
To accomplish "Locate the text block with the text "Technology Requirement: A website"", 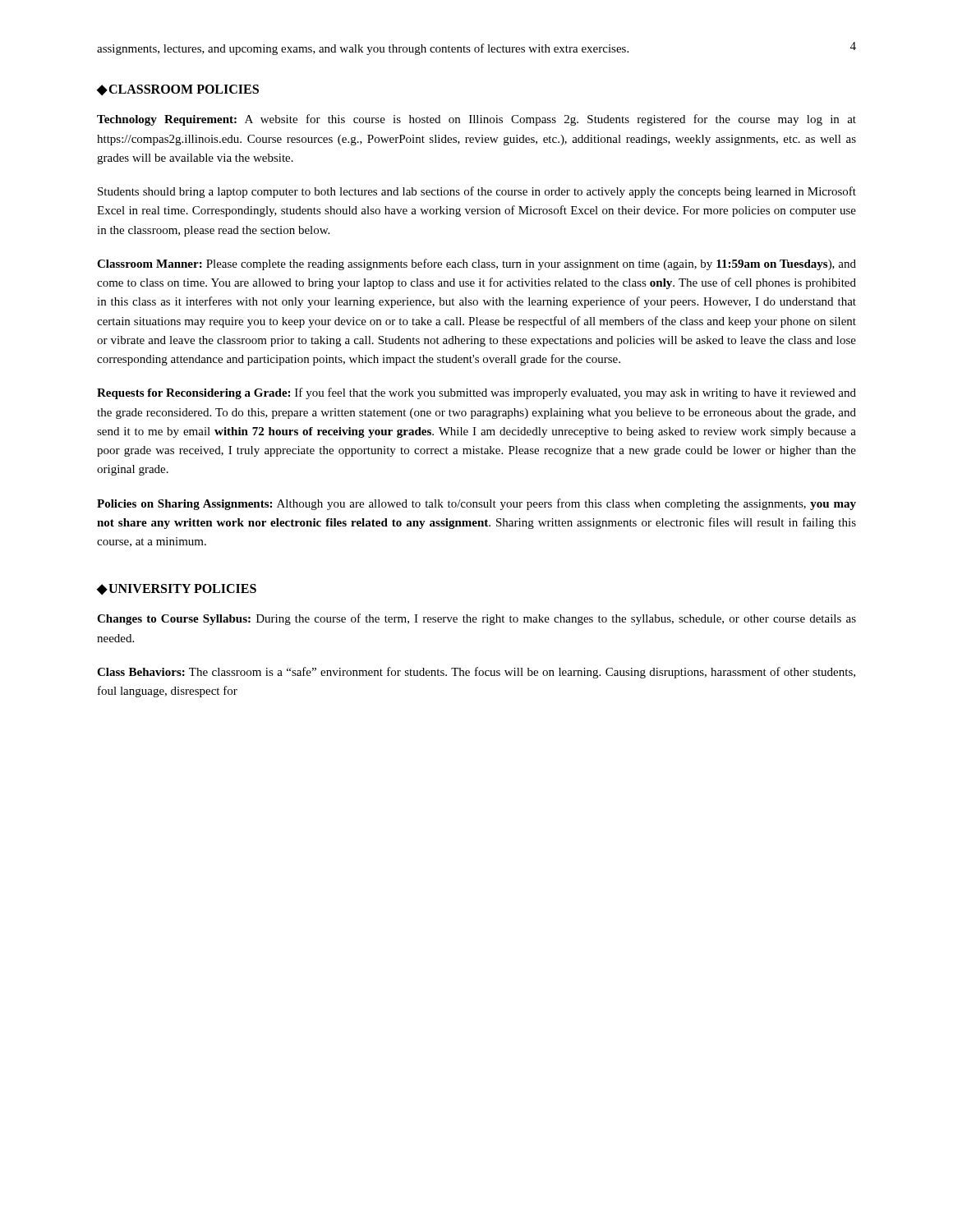I will coord(476,138).
